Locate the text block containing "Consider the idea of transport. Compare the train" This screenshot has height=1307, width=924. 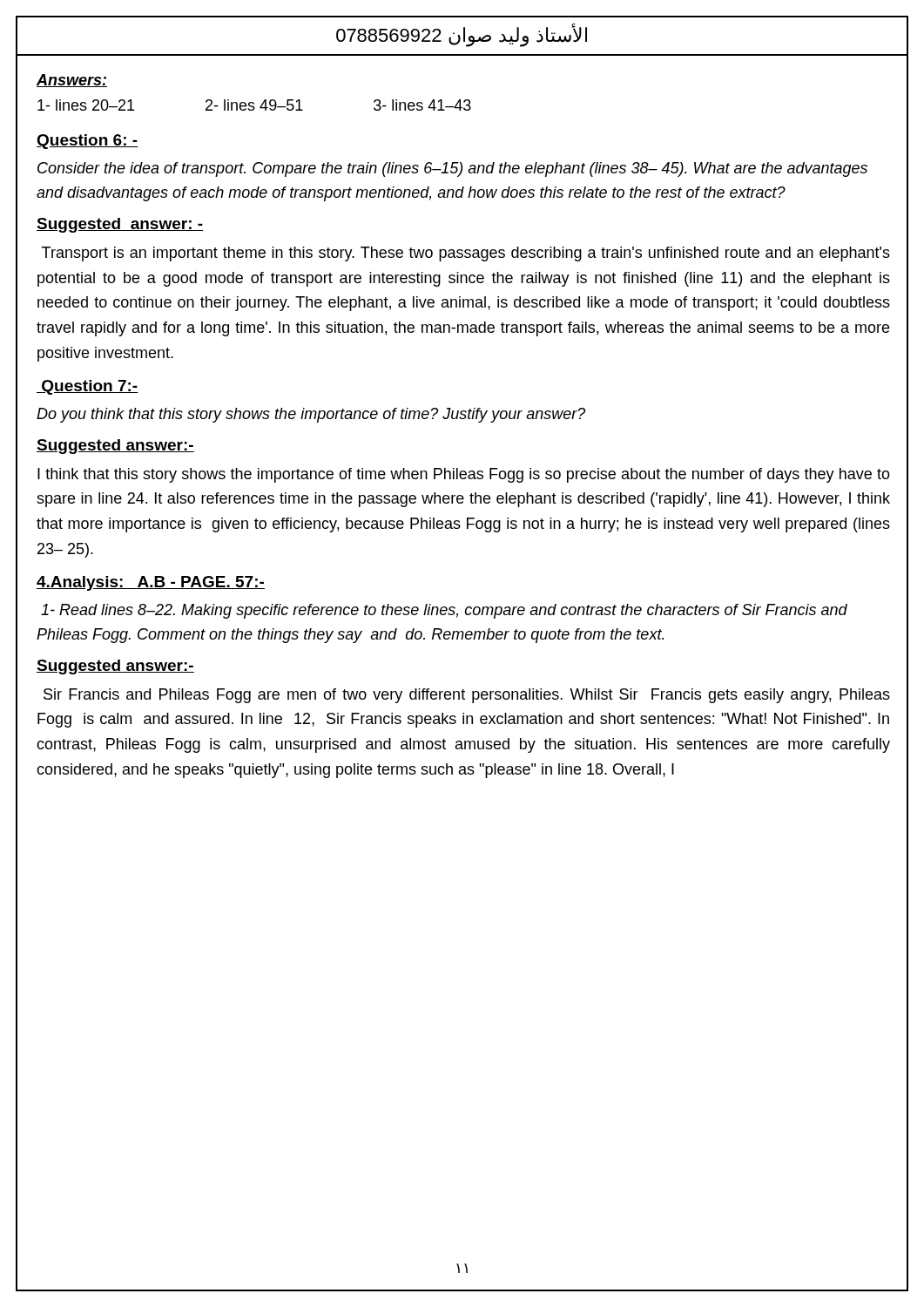(x=452, y=180)
